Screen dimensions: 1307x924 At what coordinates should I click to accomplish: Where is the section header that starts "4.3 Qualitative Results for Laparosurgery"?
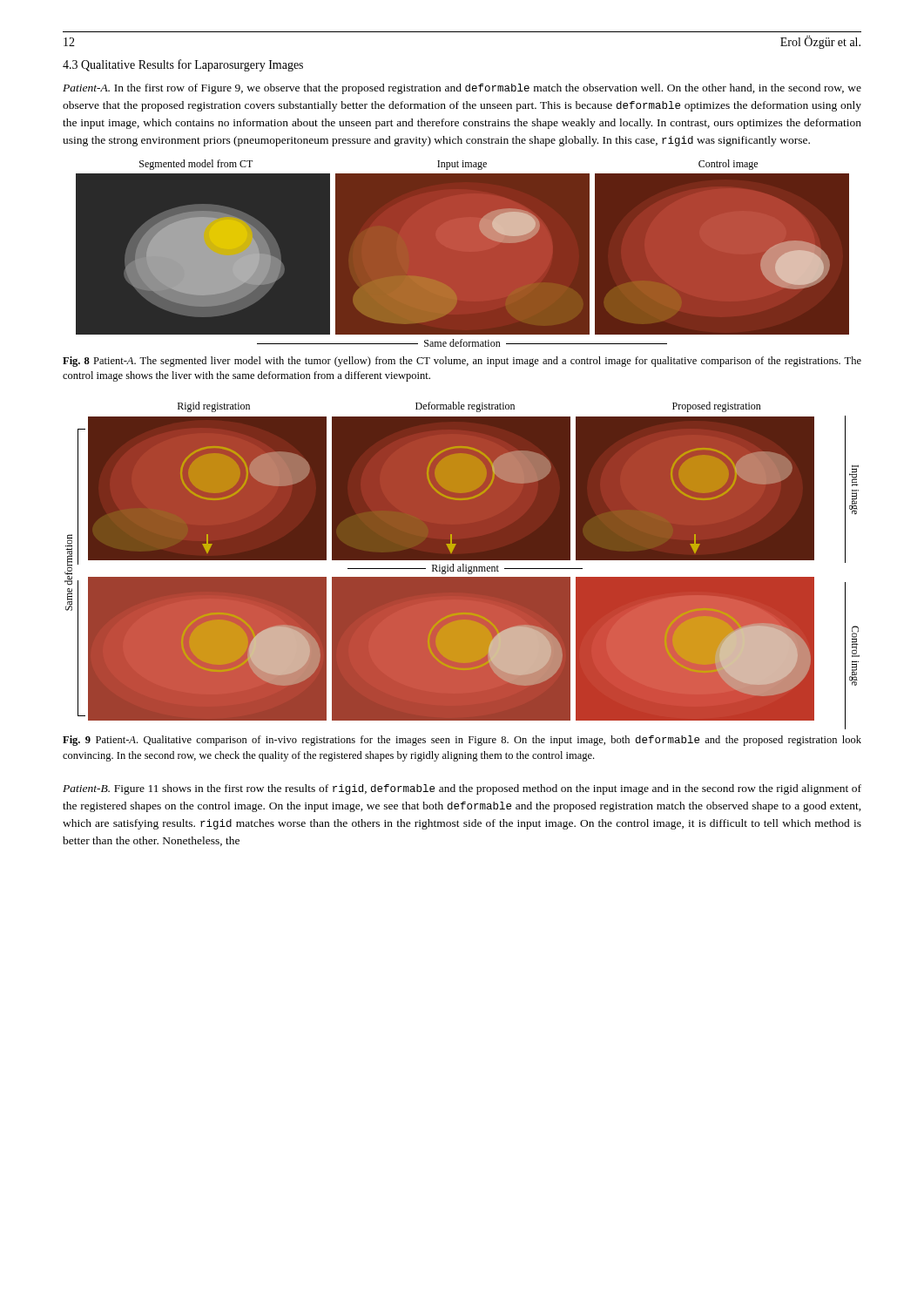click(183, 65)
